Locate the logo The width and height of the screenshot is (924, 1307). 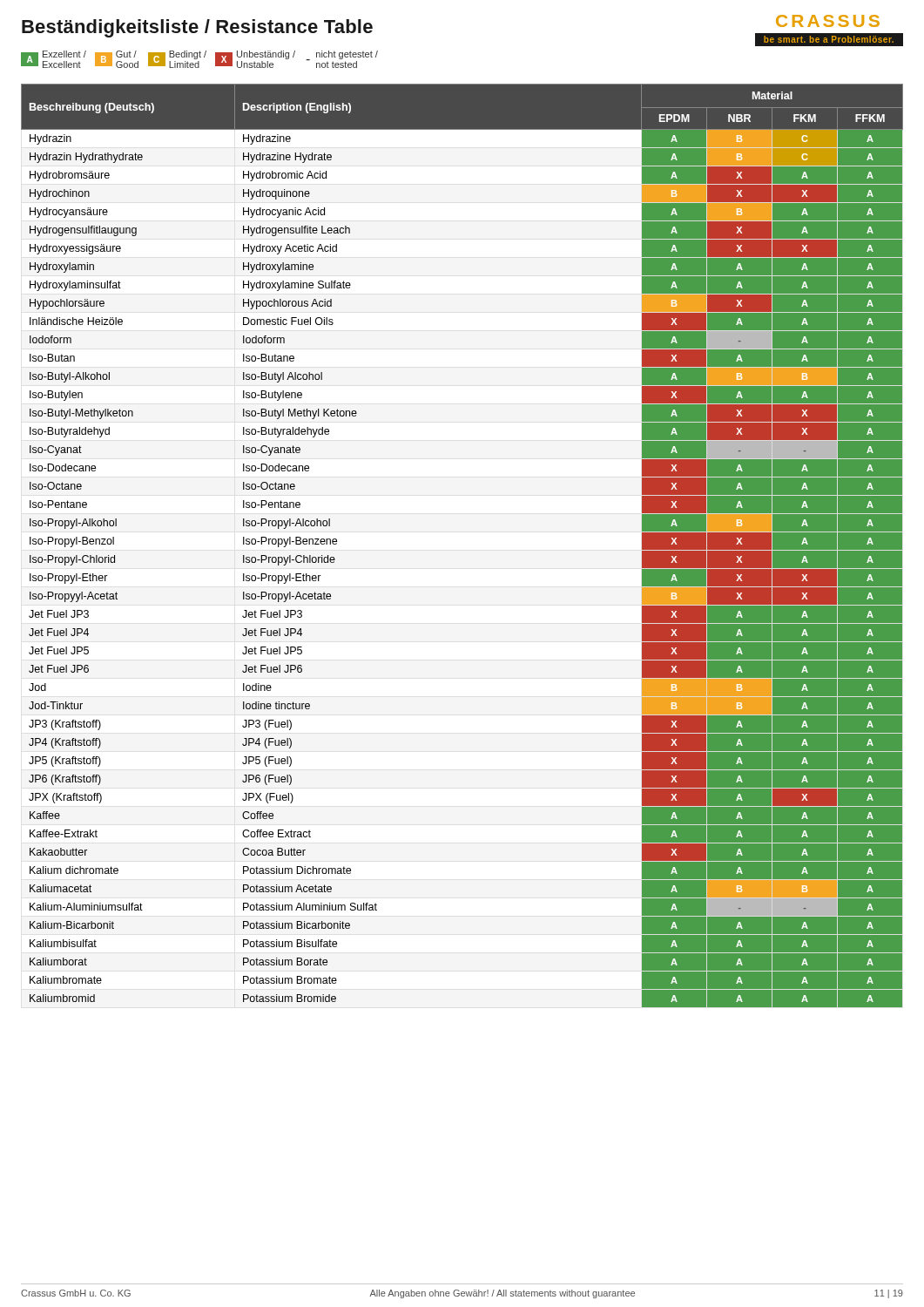pos(829,28)
